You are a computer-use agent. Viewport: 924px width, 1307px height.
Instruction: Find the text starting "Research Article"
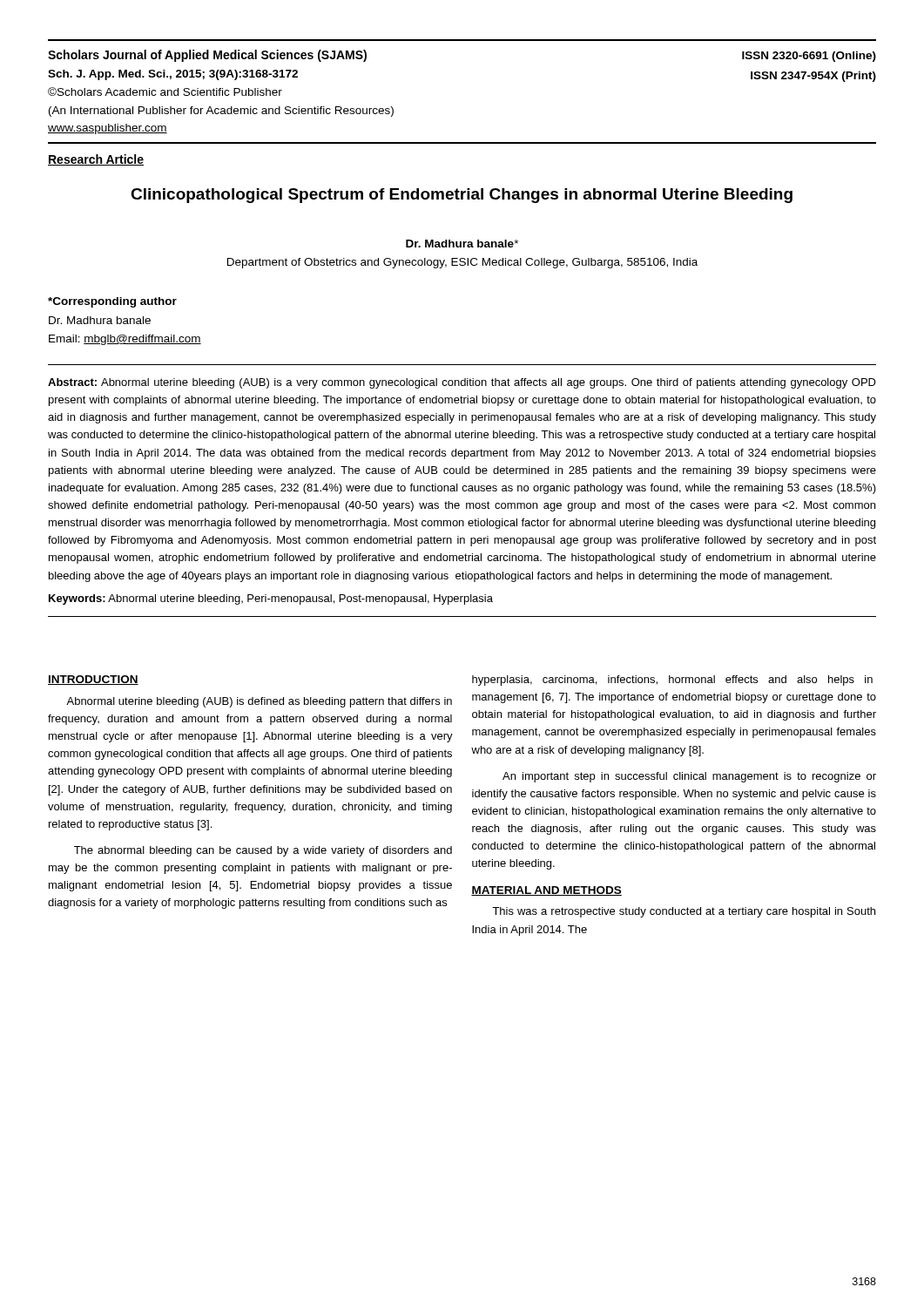point(96,159)
